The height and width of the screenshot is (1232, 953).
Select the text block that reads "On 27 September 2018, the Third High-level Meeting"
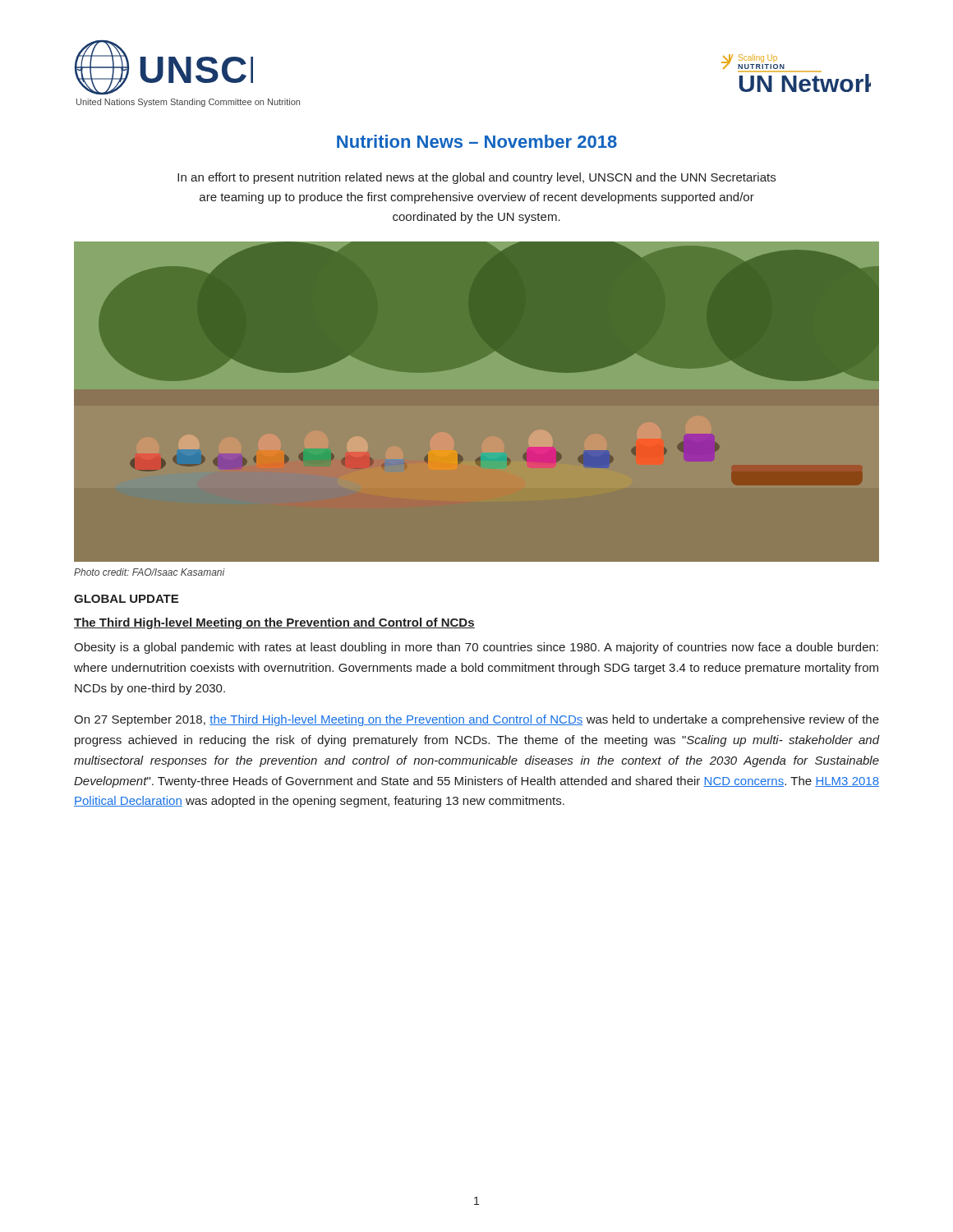(x=476, y=760)
